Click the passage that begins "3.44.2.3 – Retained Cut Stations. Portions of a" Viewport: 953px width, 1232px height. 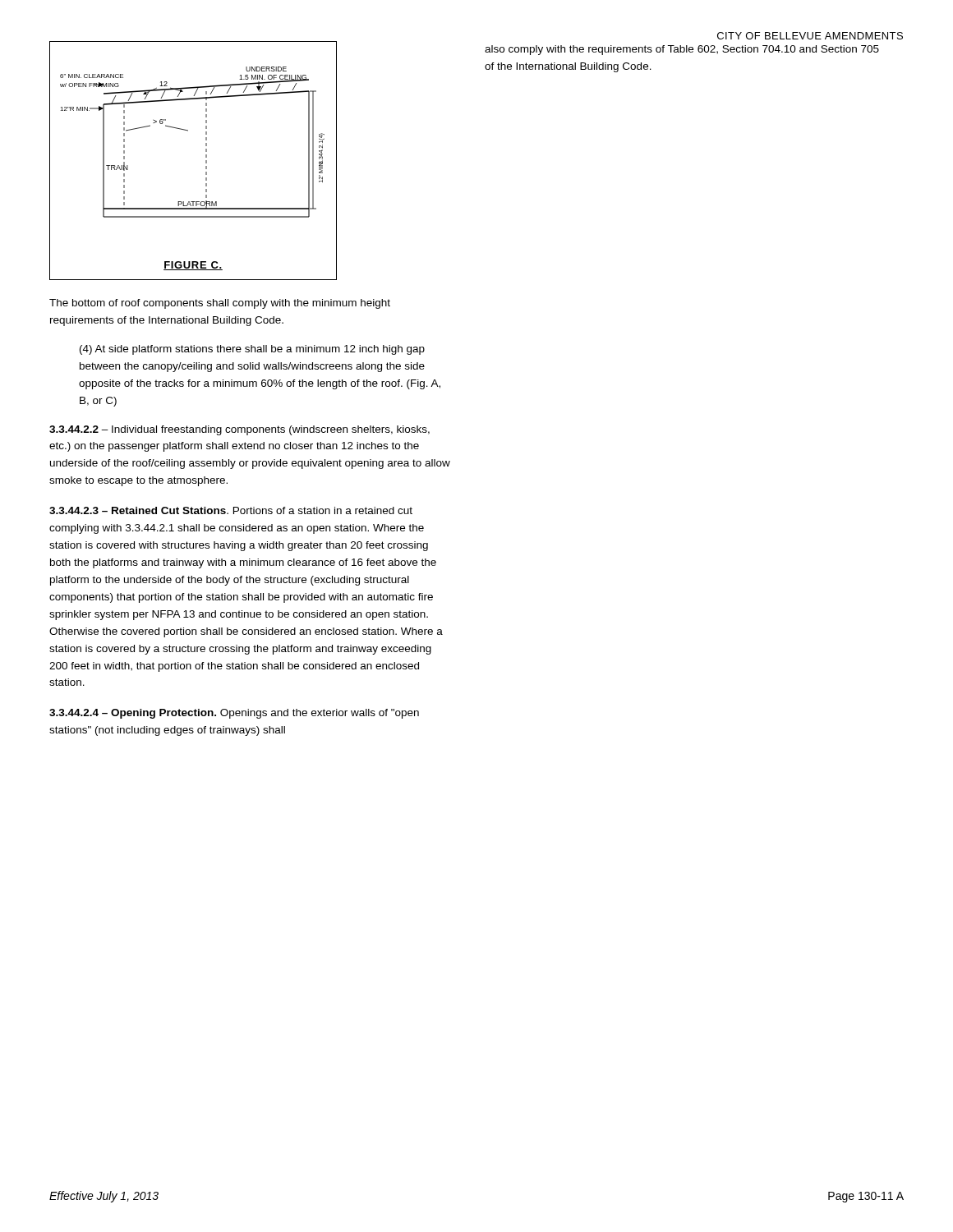click(x=246, y=597)
